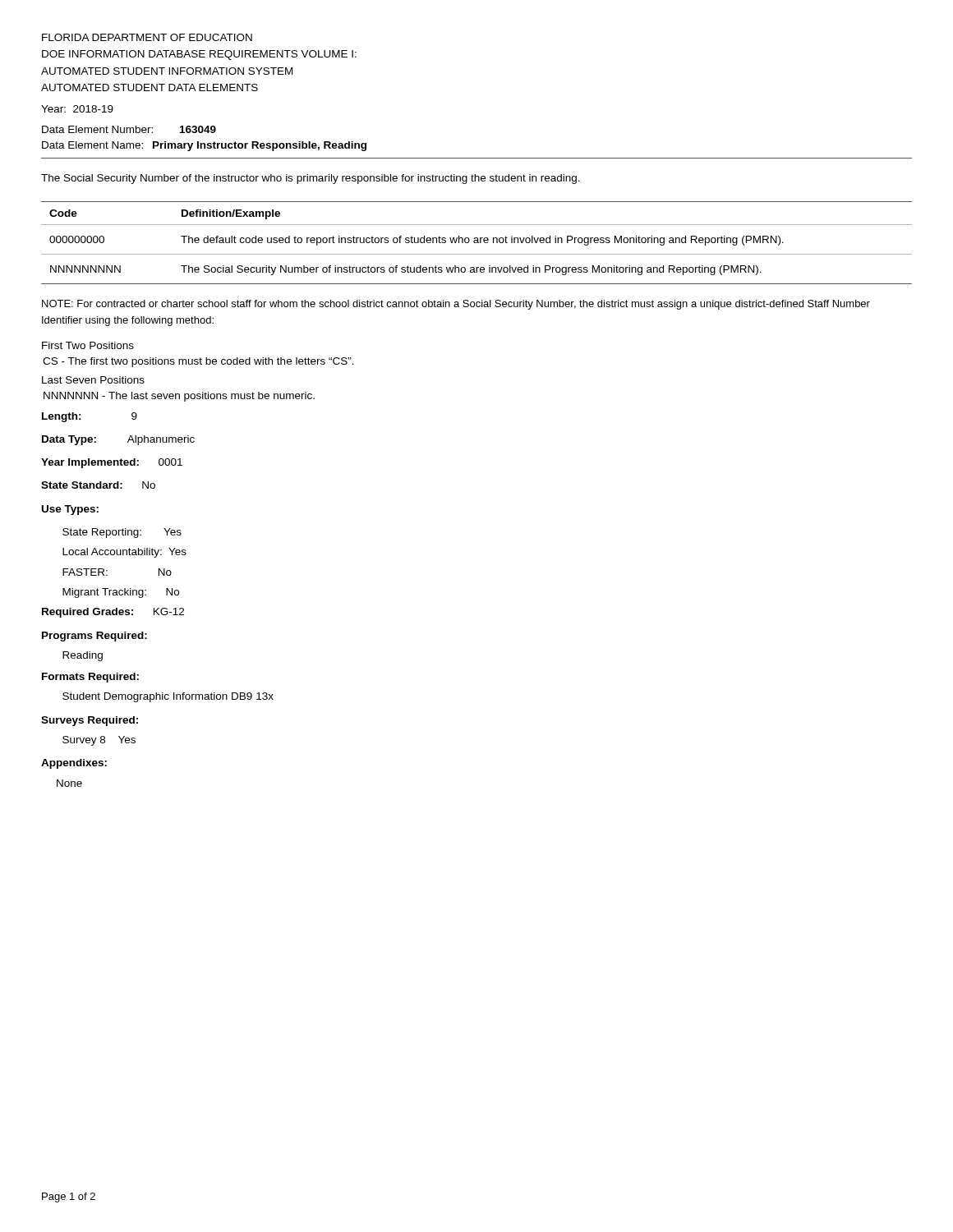The height and width of the screenshot is (1232, 953).
Task: Click on the text that reads "Data Element Name: Primary Instructor Responsible, Reading"
Action: 204,145
